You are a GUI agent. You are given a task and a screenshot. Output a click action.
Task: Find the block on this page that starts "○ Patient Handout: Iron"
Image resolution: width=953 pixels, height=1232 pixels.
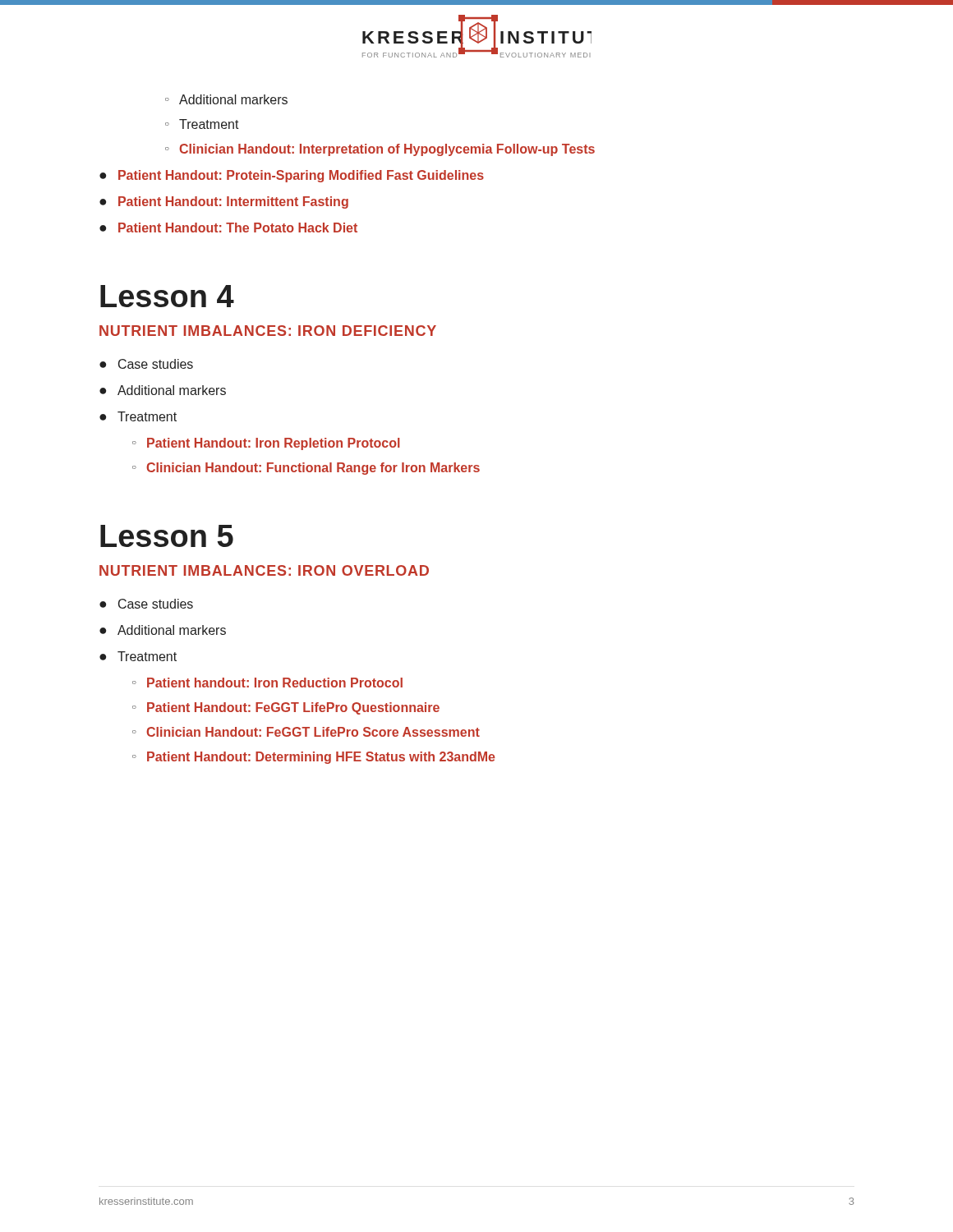[266, 444]
